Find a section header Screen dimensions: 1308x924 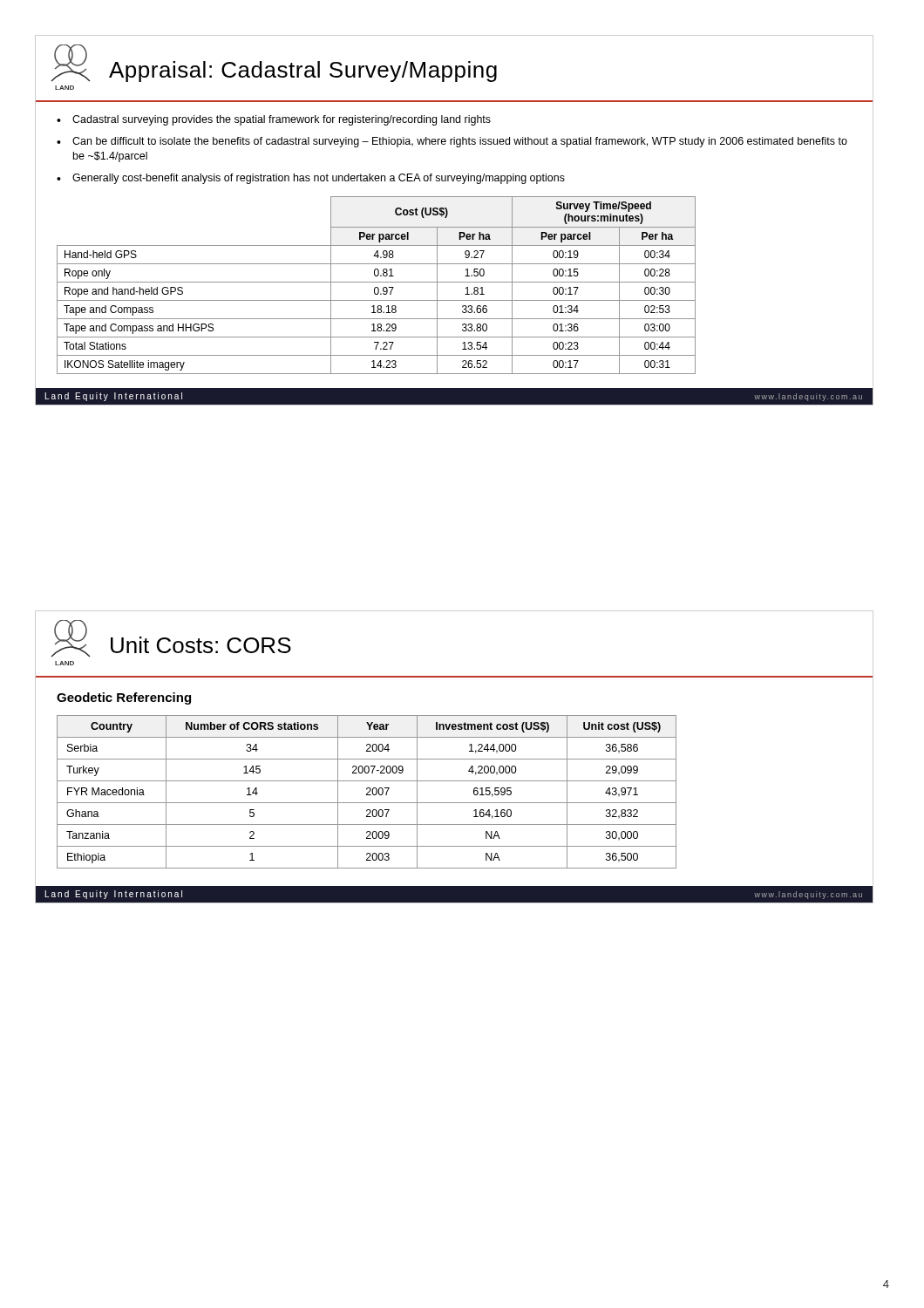(x=124, y=697)
